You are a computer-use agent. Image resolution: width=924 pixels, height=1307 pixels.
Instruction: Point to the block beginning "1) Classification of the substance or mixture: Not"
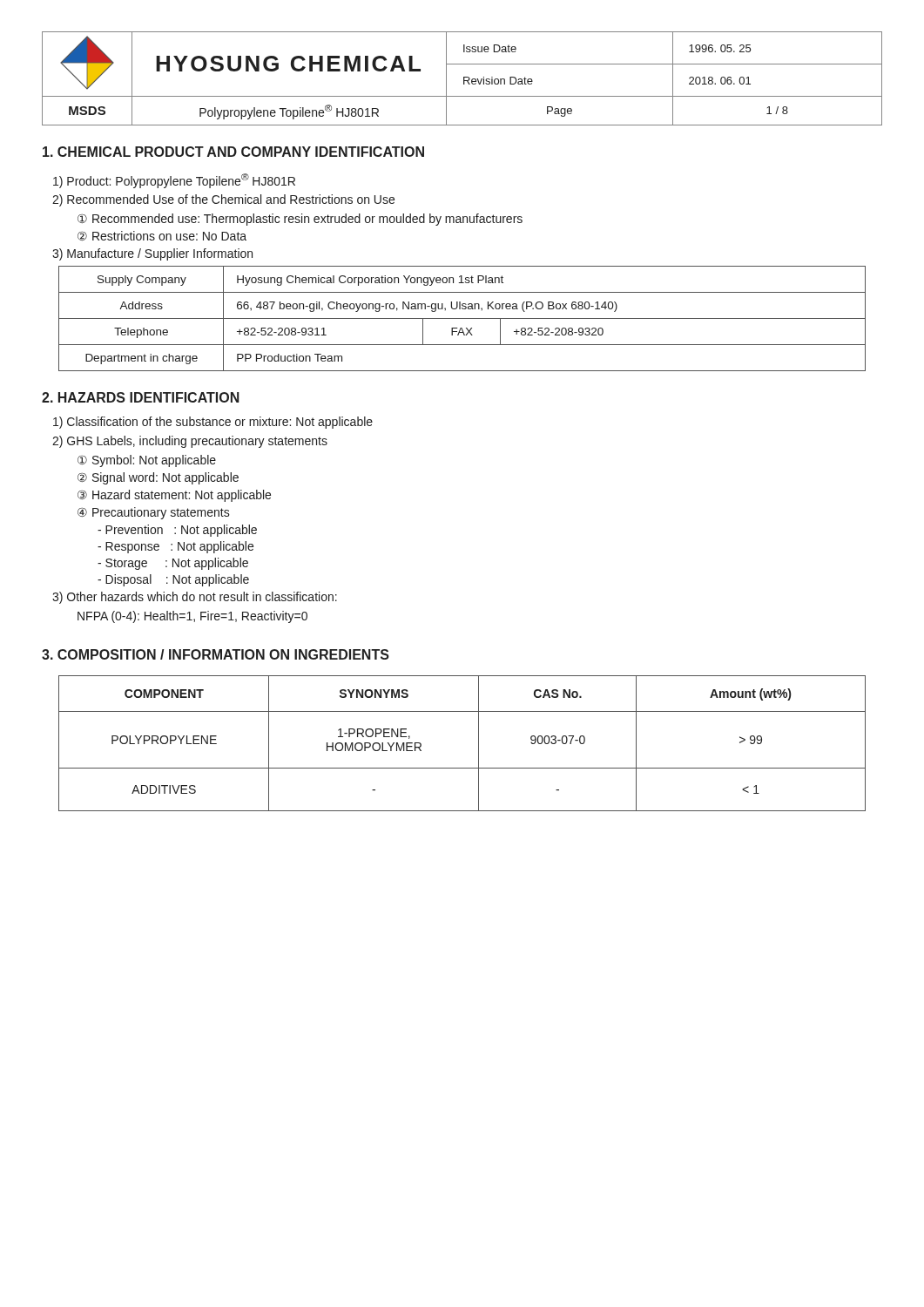tap(213, 422)
